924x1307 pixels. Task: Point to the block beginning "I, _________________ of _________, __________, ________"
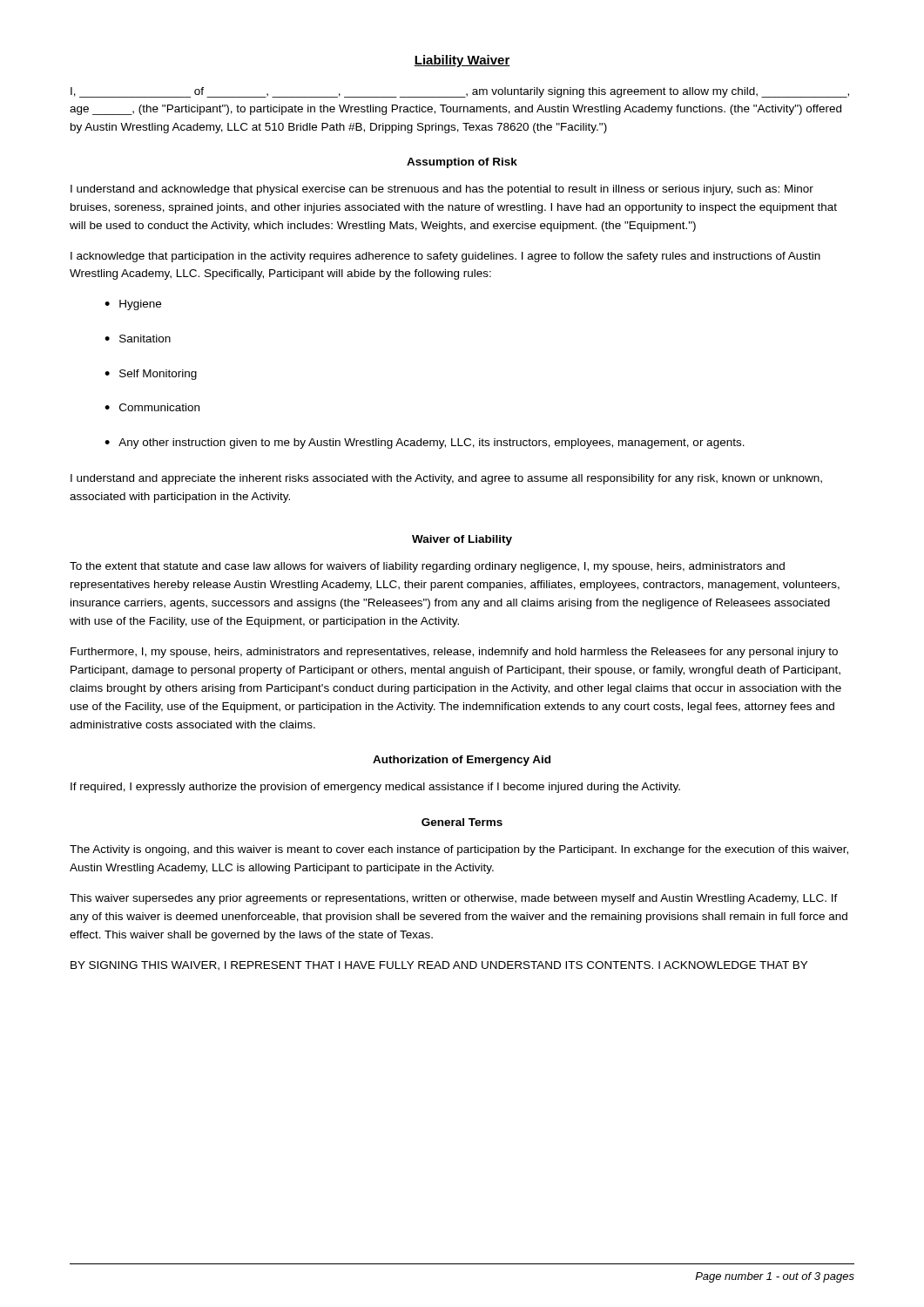tap(460, 109)
